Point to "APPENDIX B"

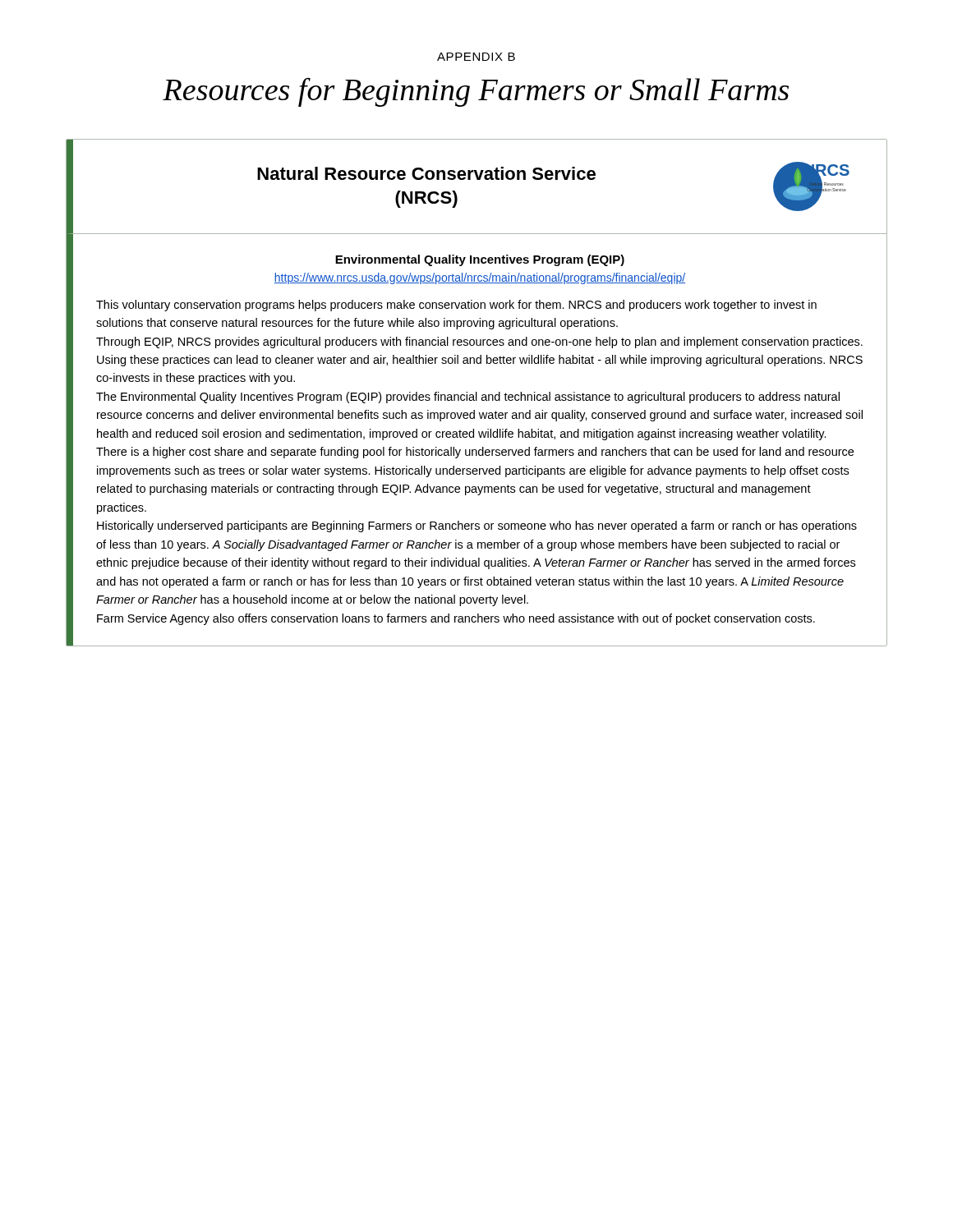click(476, 56)
